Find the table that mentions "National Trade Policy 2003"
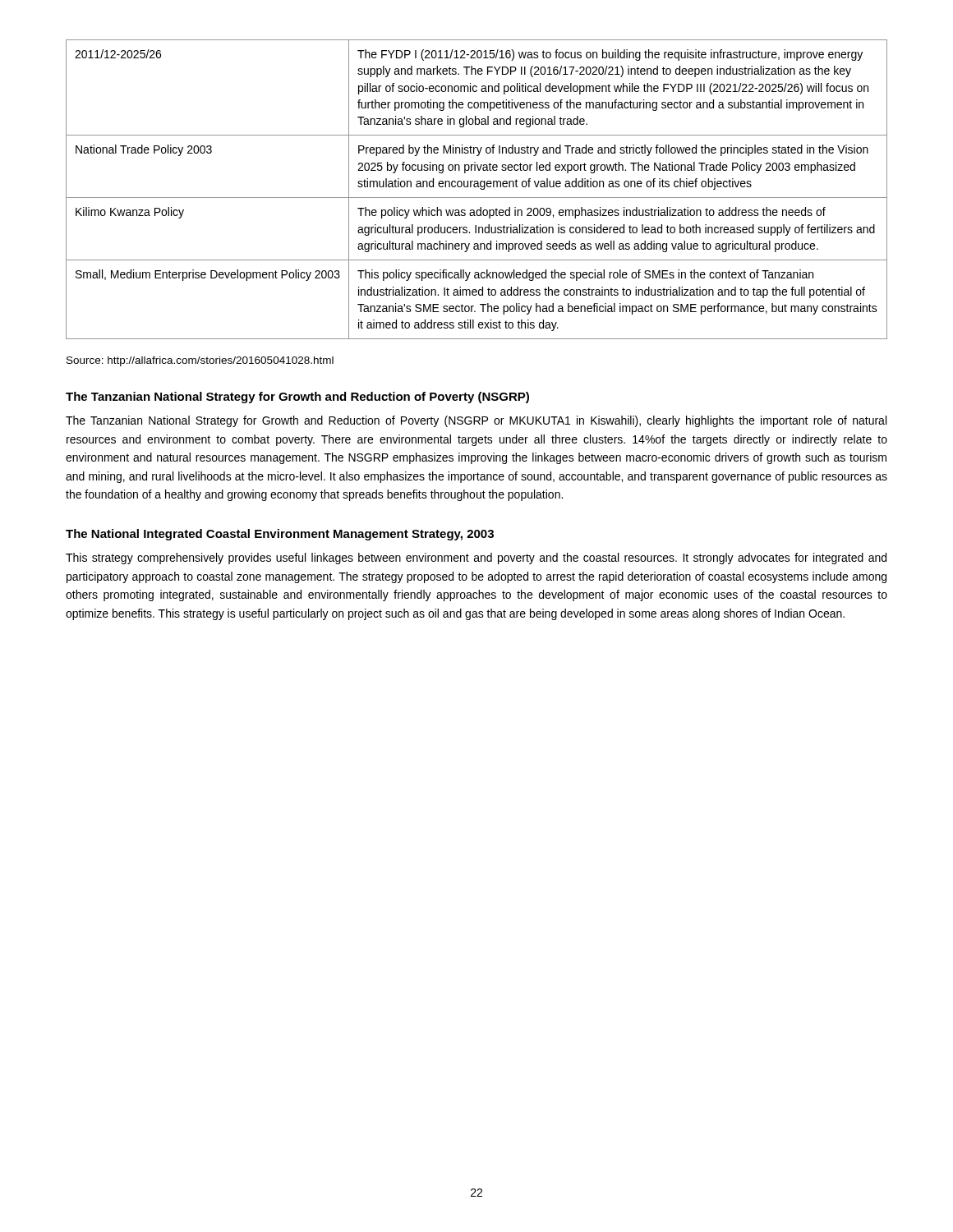The width and height of the screenshot is (953, 1232). tap(476, 189)
